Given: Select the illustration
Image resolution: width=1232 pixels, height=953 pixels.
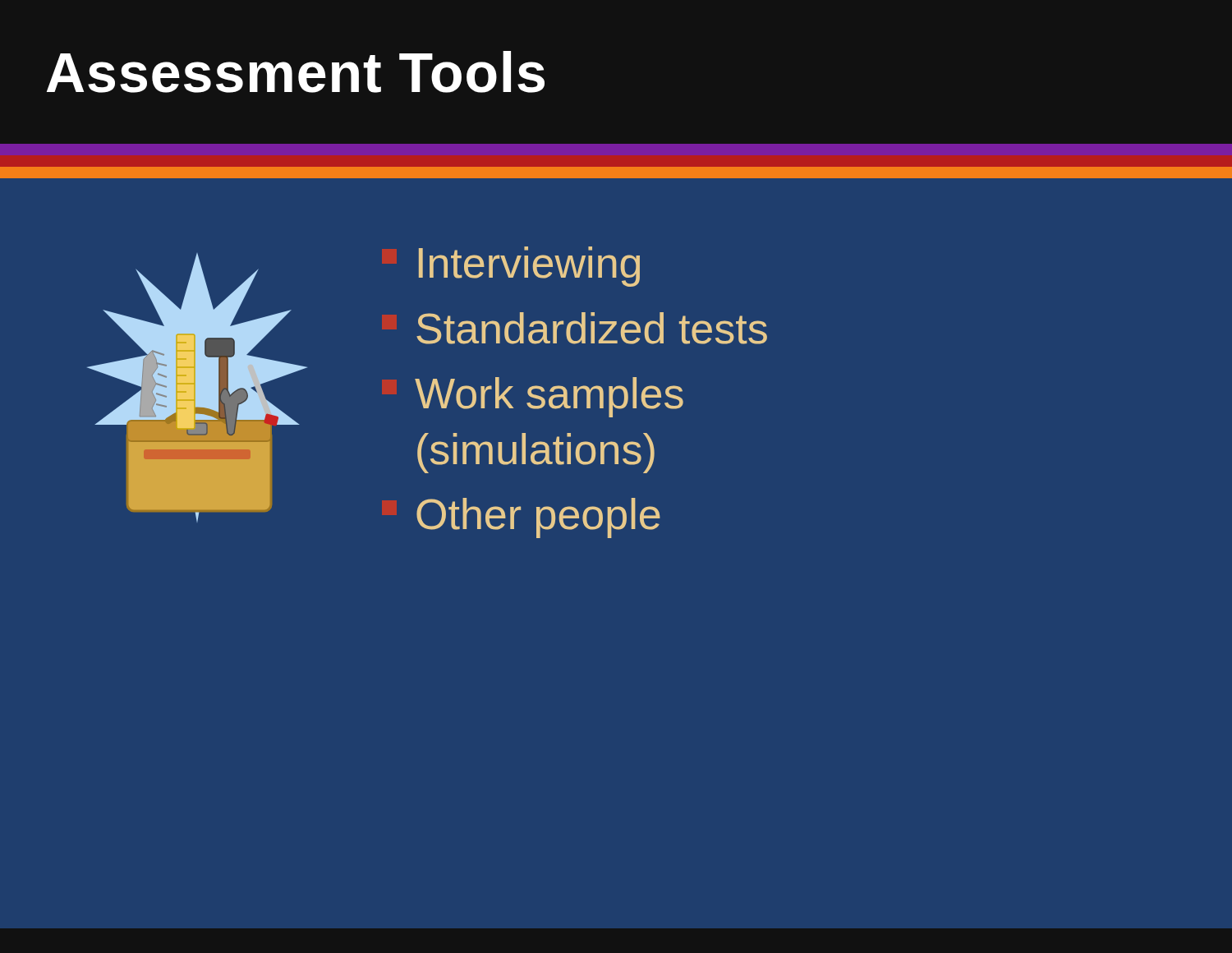Looking at the screenshot, I should (x=197, y=393).
